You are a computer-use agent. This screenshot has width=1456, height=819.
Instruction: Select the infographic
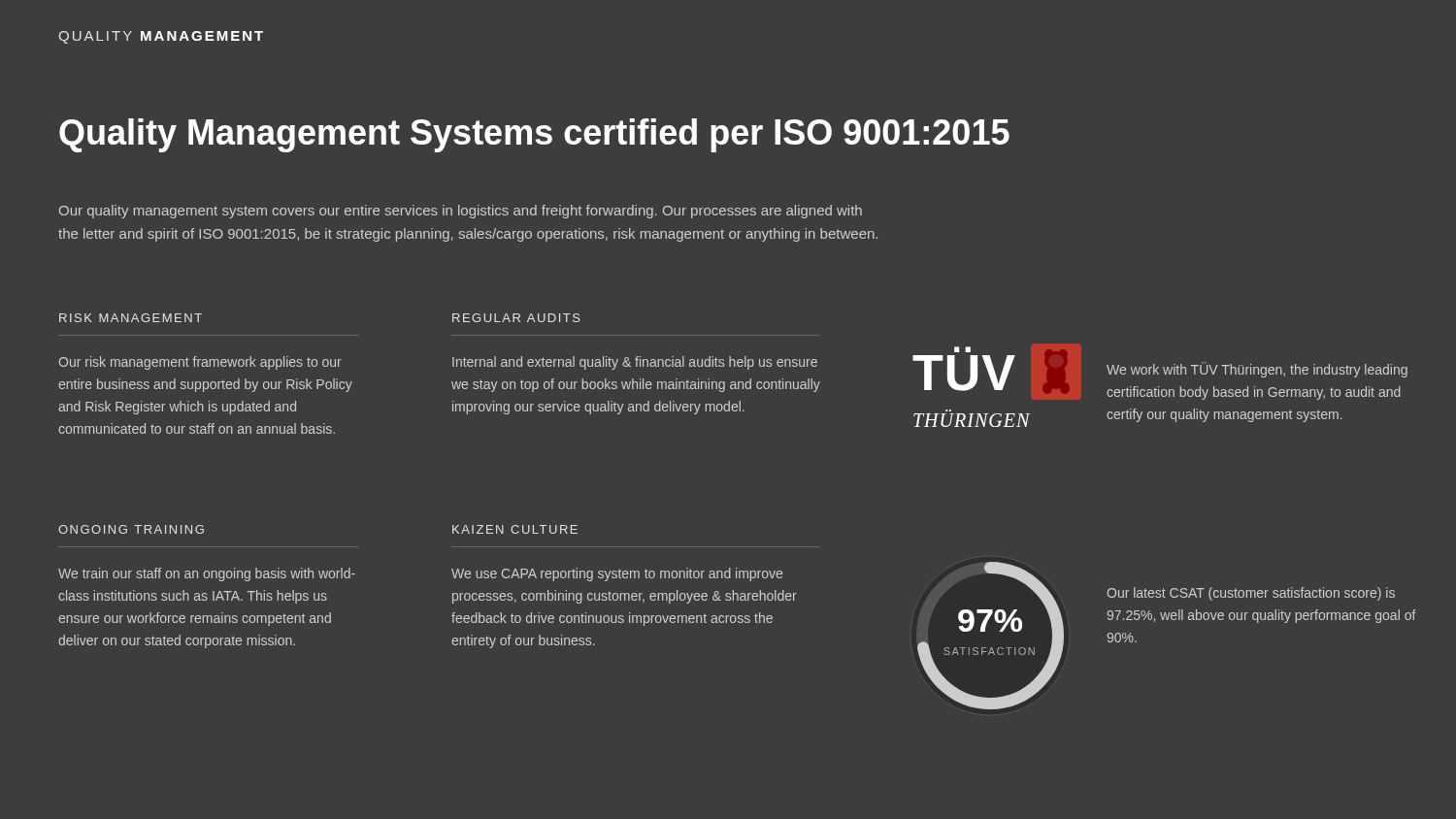point(990,636)
